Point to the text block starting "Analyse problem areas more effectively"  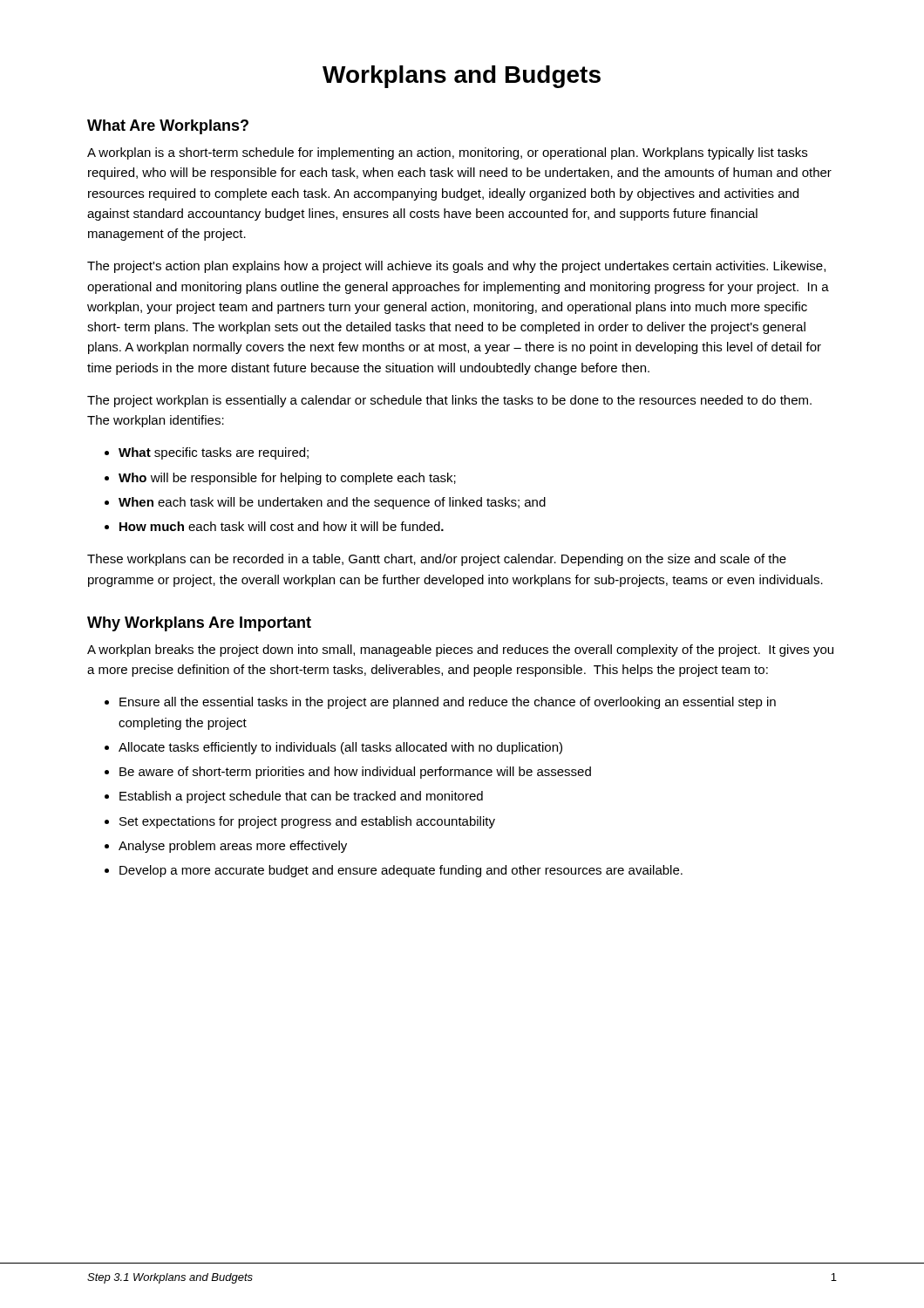click(233, 845)
